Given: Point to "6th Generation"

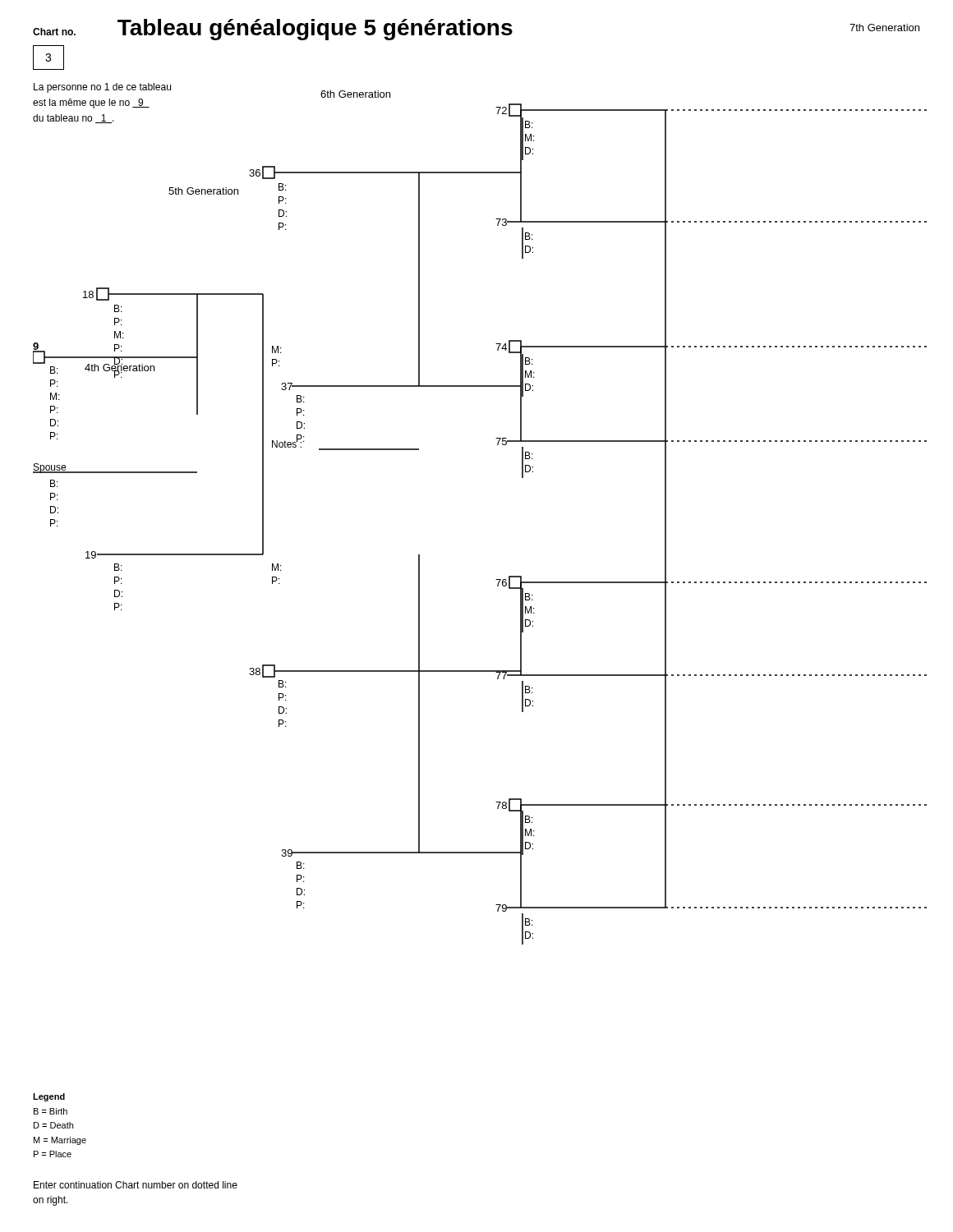Looking at the screenshot, I should pos(356,94).
